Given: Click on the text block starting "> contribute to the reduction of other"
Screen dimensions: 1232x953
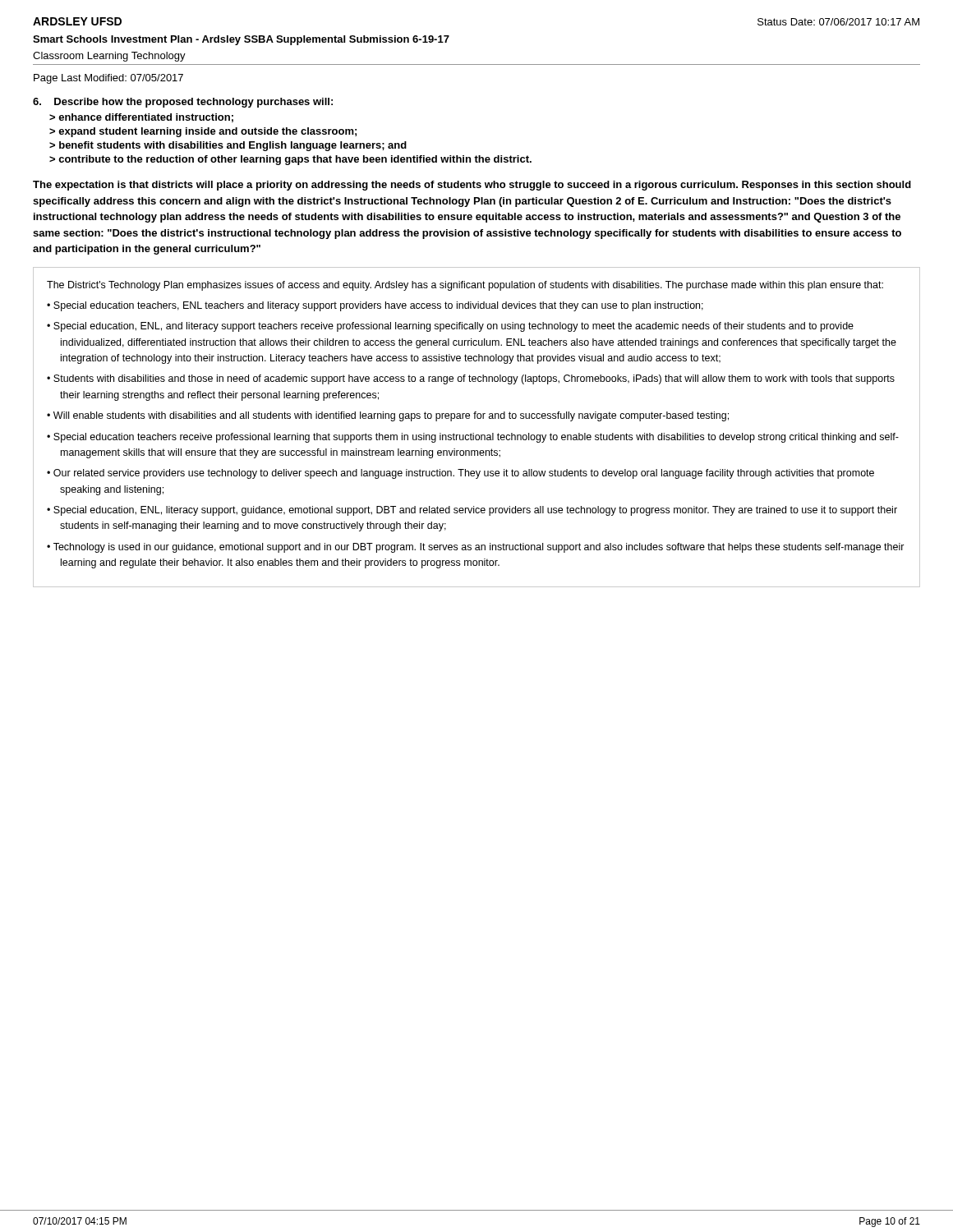Looking at the screenshot, I should 291,159.
